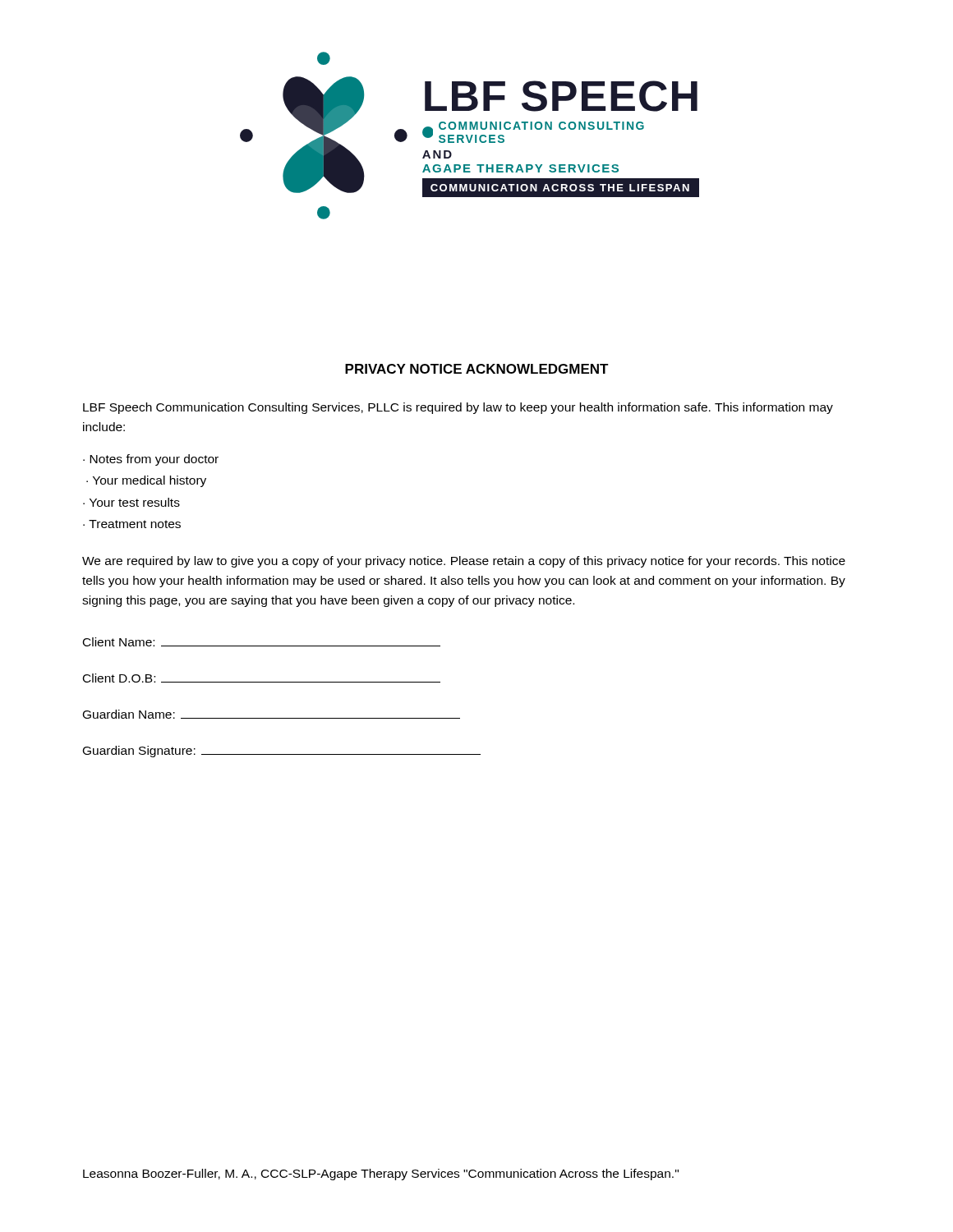Select the text with the text "Client Name:"

tap(261, 643)
